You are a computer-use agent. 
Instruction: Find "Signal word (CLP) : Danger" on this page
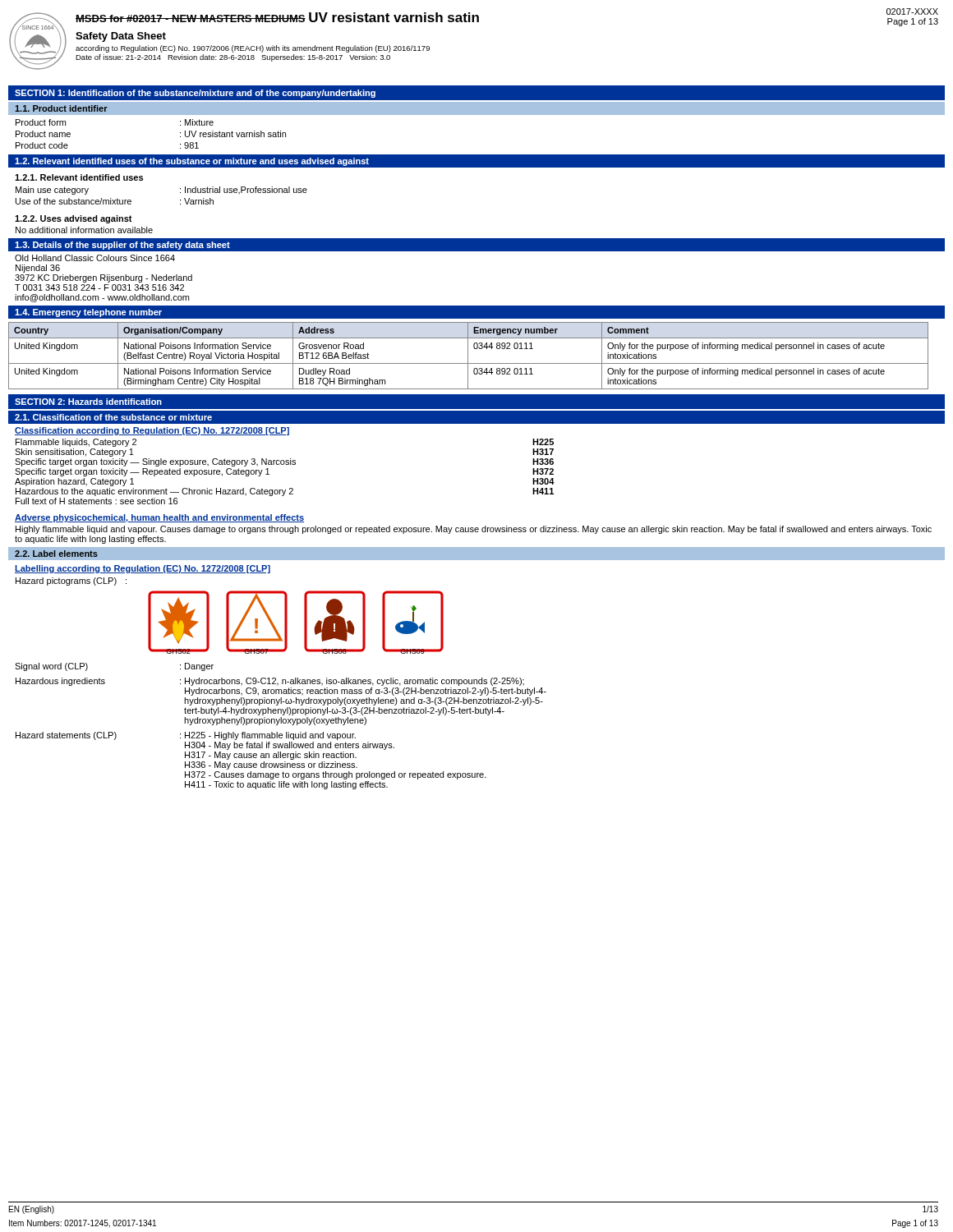coord(48,667)
